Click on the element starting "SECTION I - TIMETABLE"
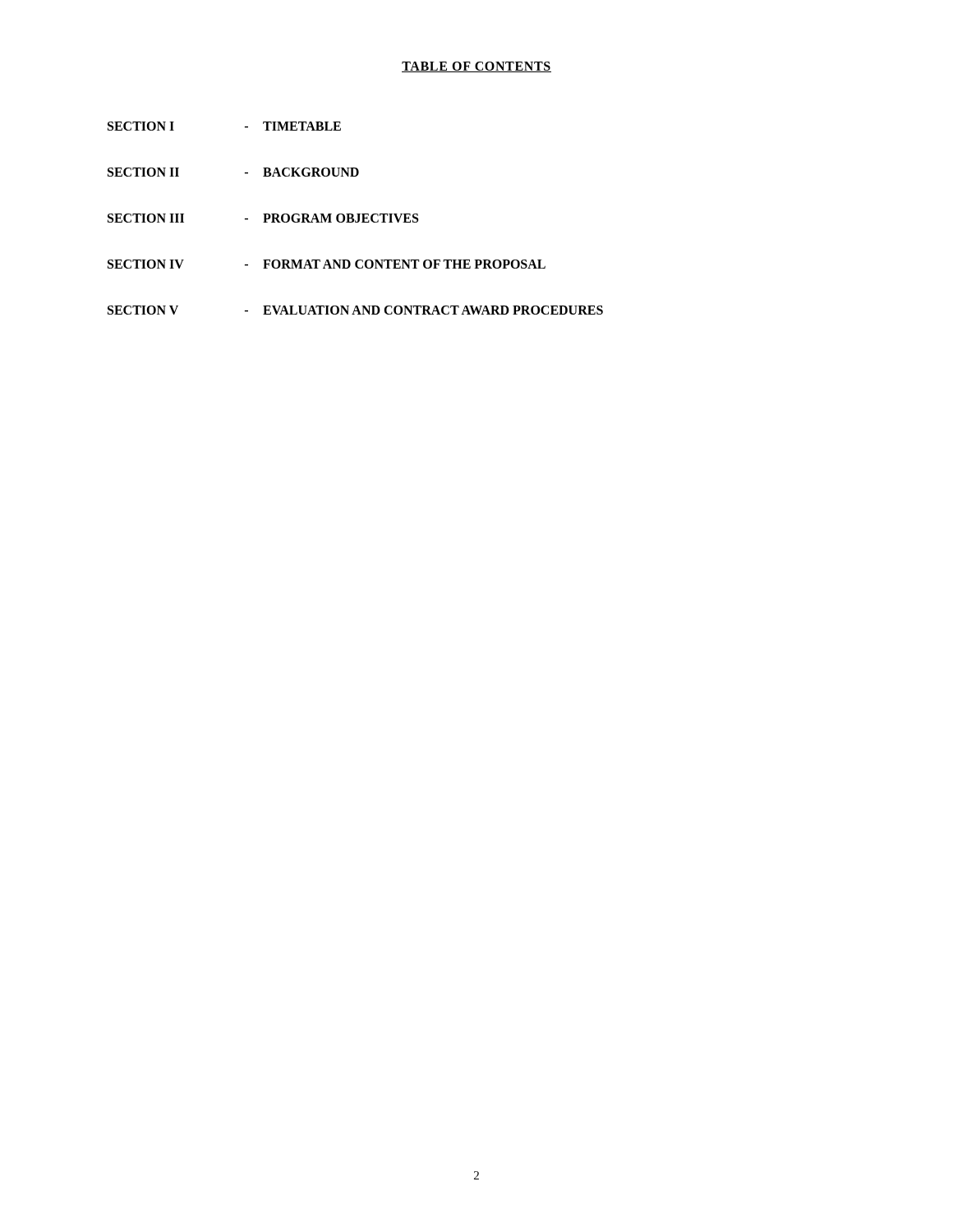This screenshot has height=1232, width=953. point(144,126)
